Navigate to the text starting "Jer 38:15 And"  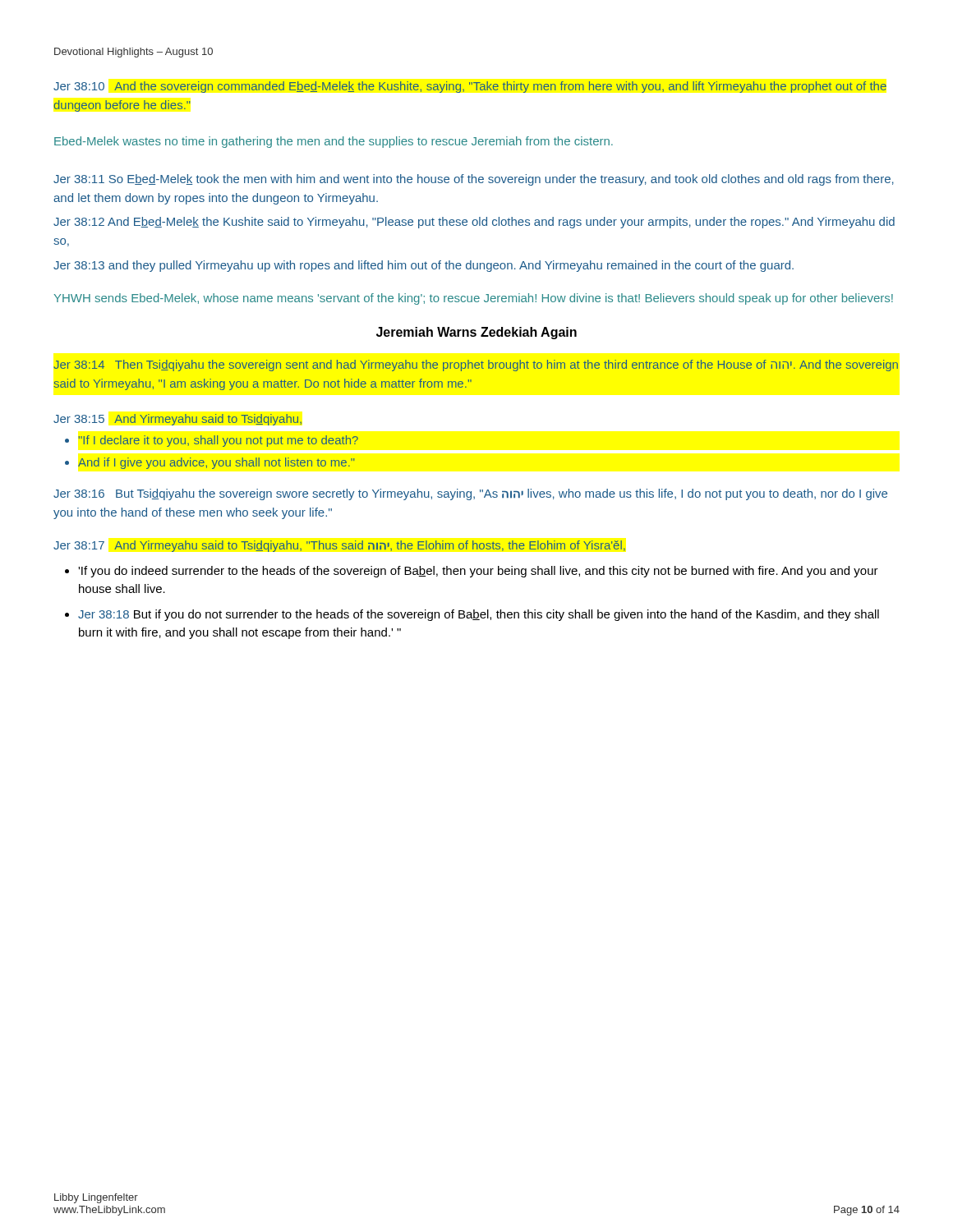[178, 418]
